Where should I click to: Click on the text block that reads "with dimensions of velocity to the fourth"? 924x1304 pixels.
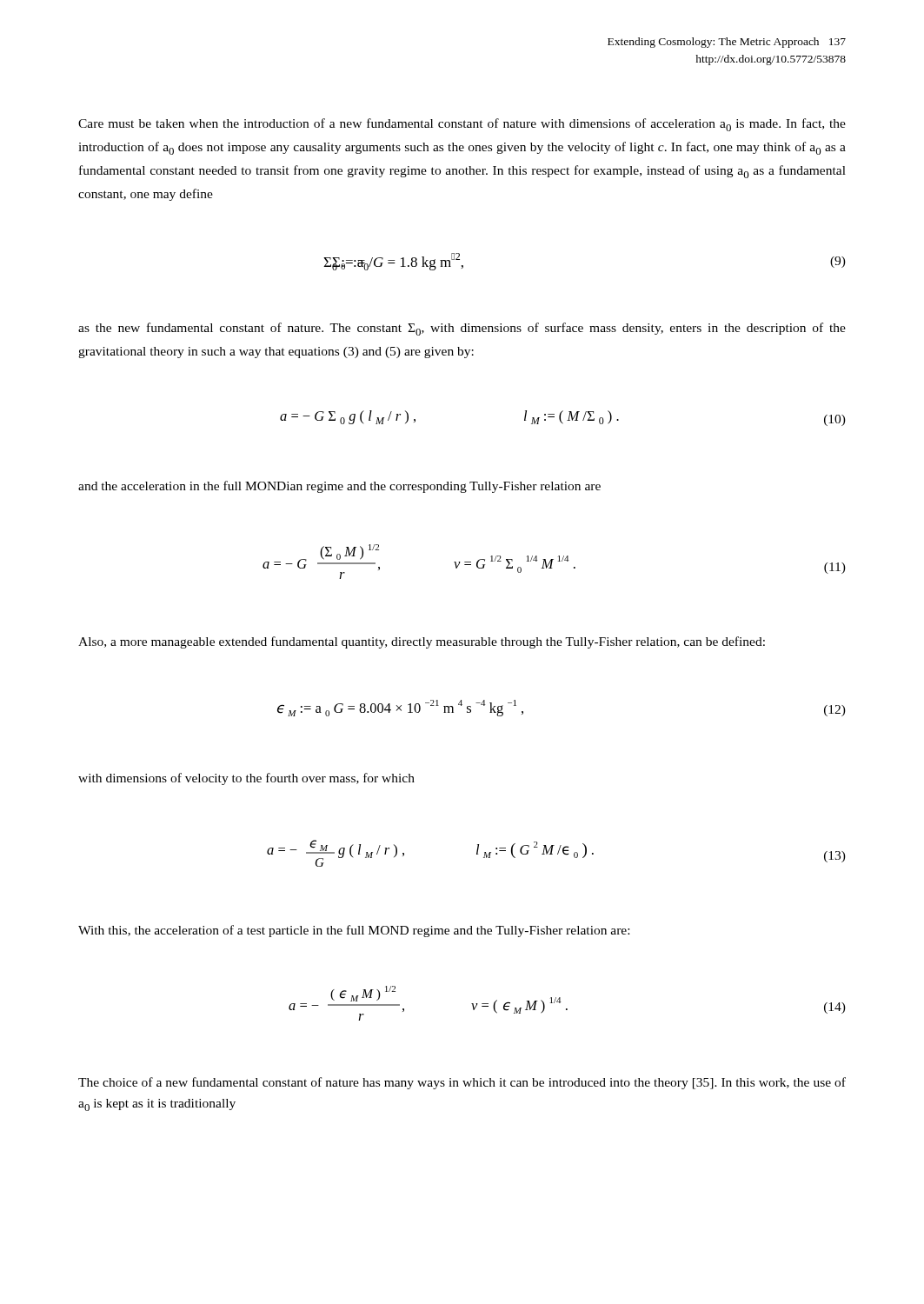246,777
